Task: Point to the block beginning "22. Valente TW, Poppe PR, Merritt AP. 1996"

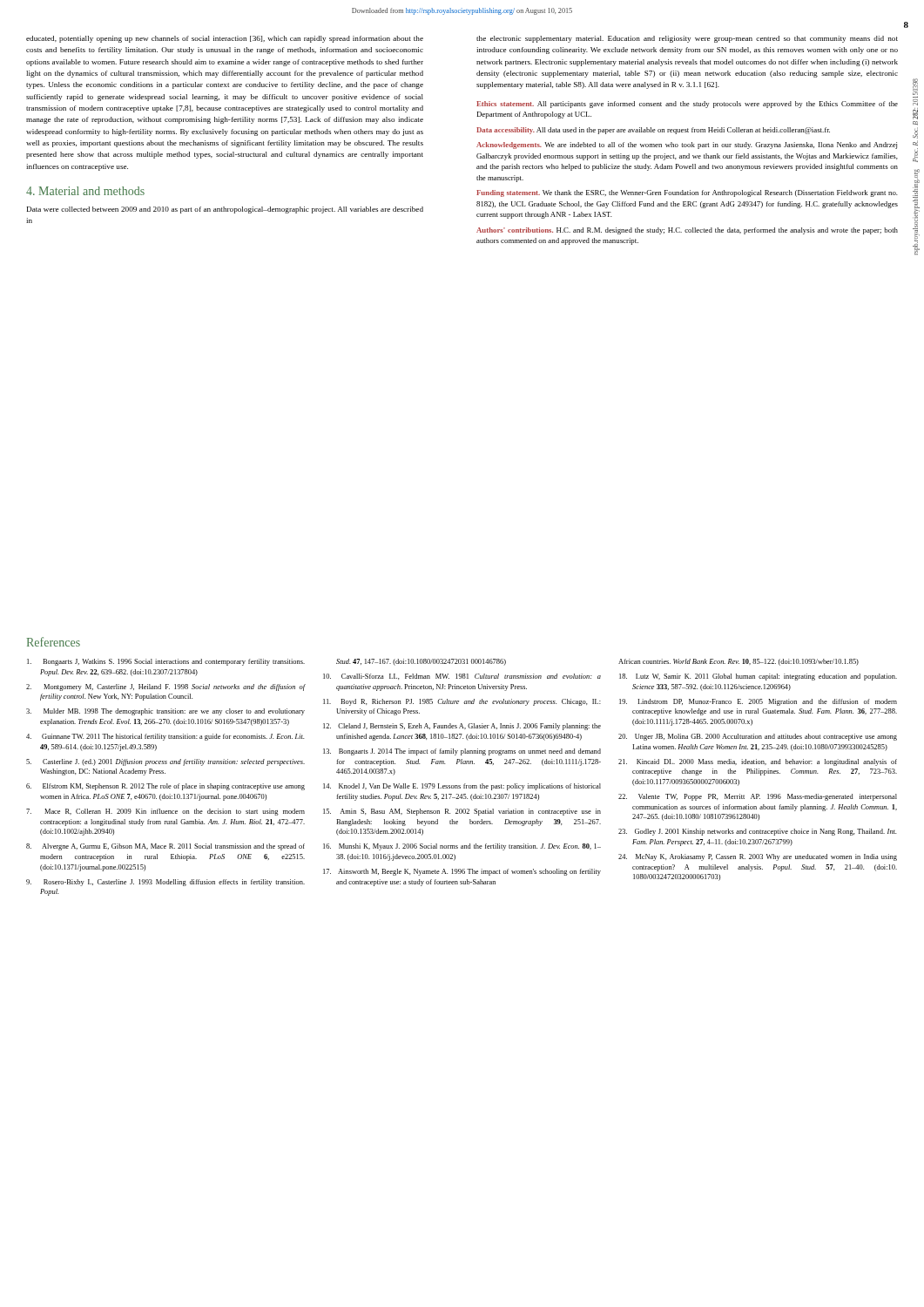Action: point(758,807)
